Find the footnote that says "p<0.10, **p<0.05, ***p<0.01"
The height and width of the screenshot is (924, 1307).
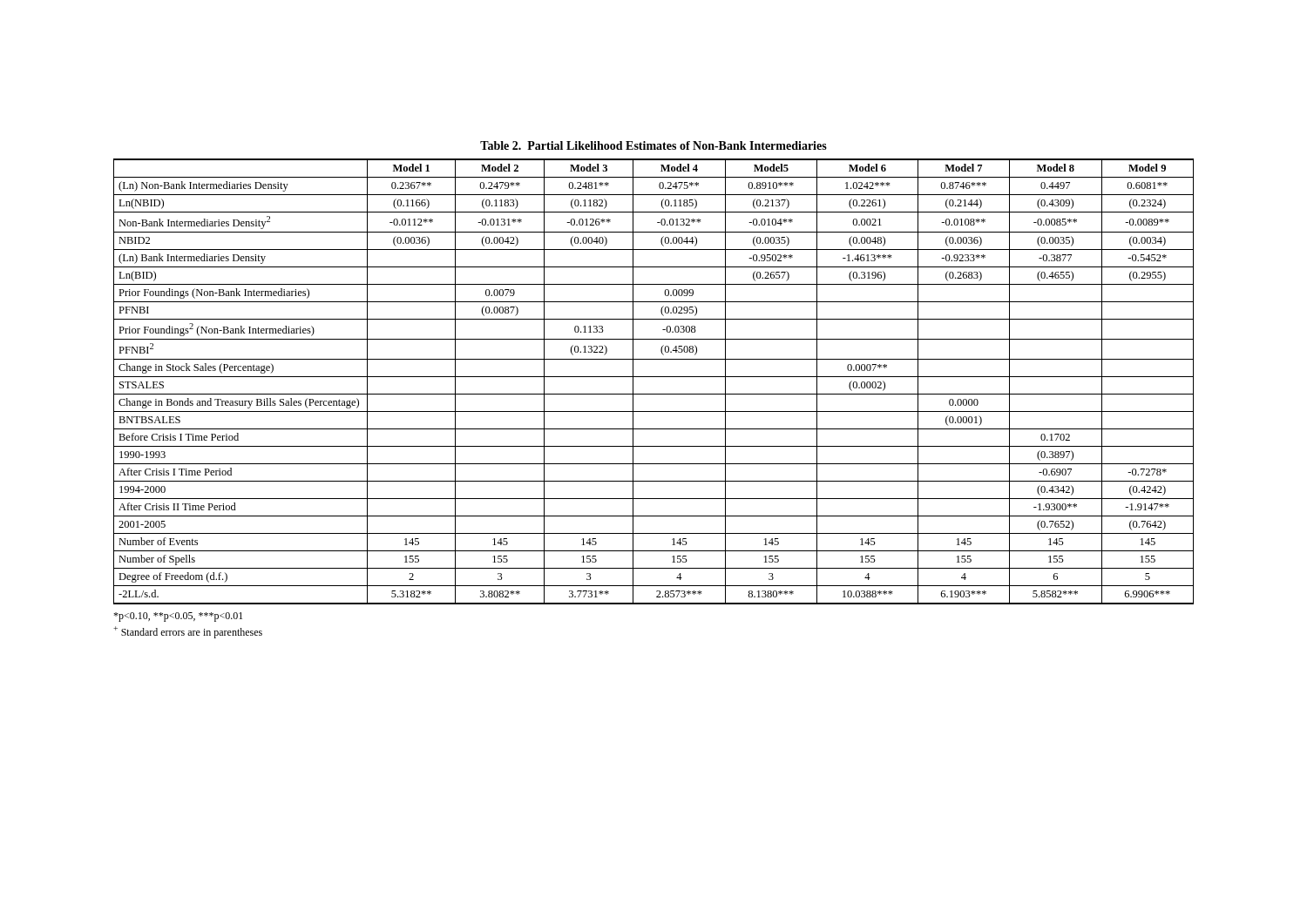point(178,616)
